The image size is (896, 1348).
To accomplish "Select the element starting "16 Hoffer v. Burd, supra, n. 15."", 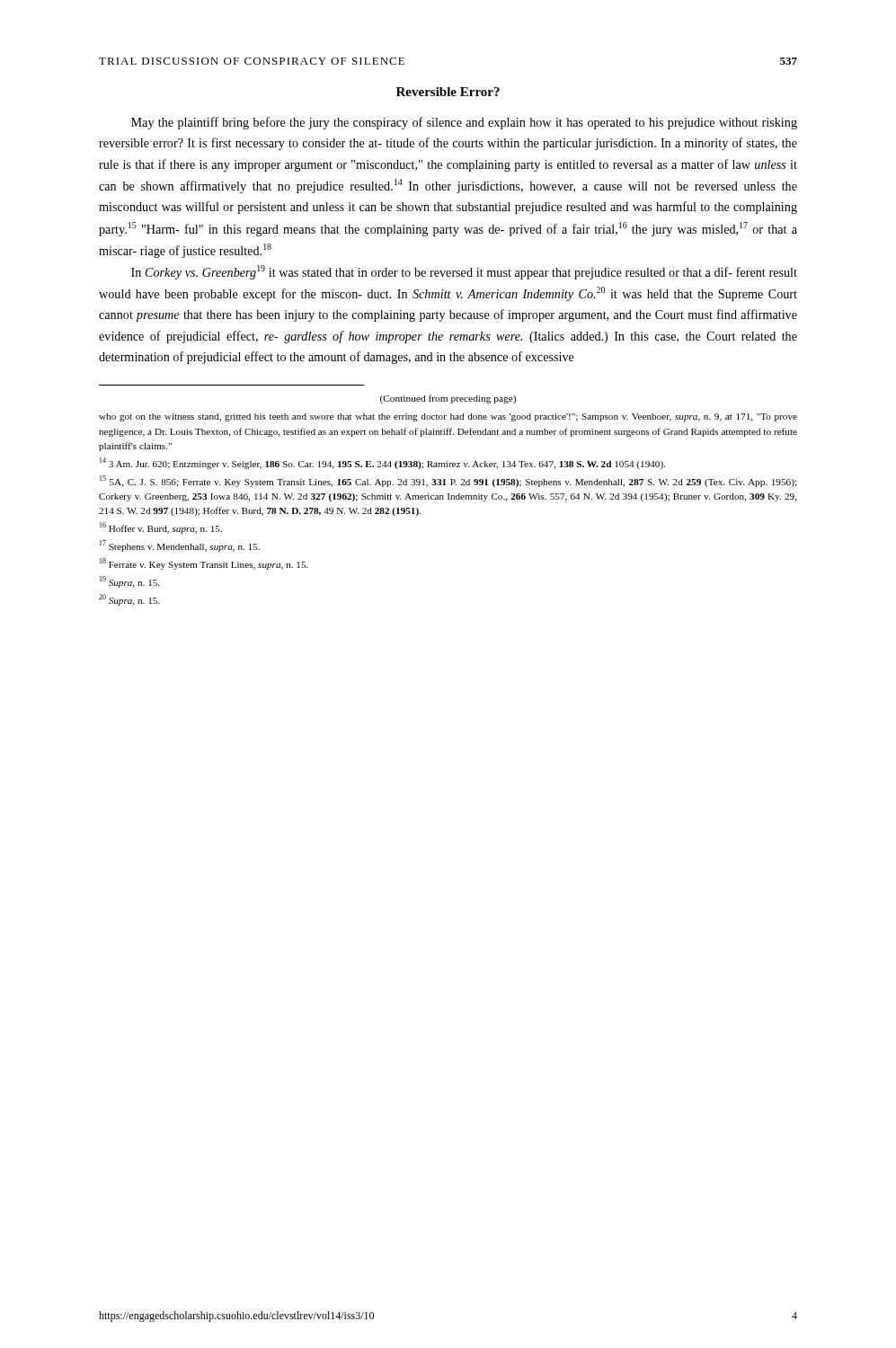I will [161, 528].
